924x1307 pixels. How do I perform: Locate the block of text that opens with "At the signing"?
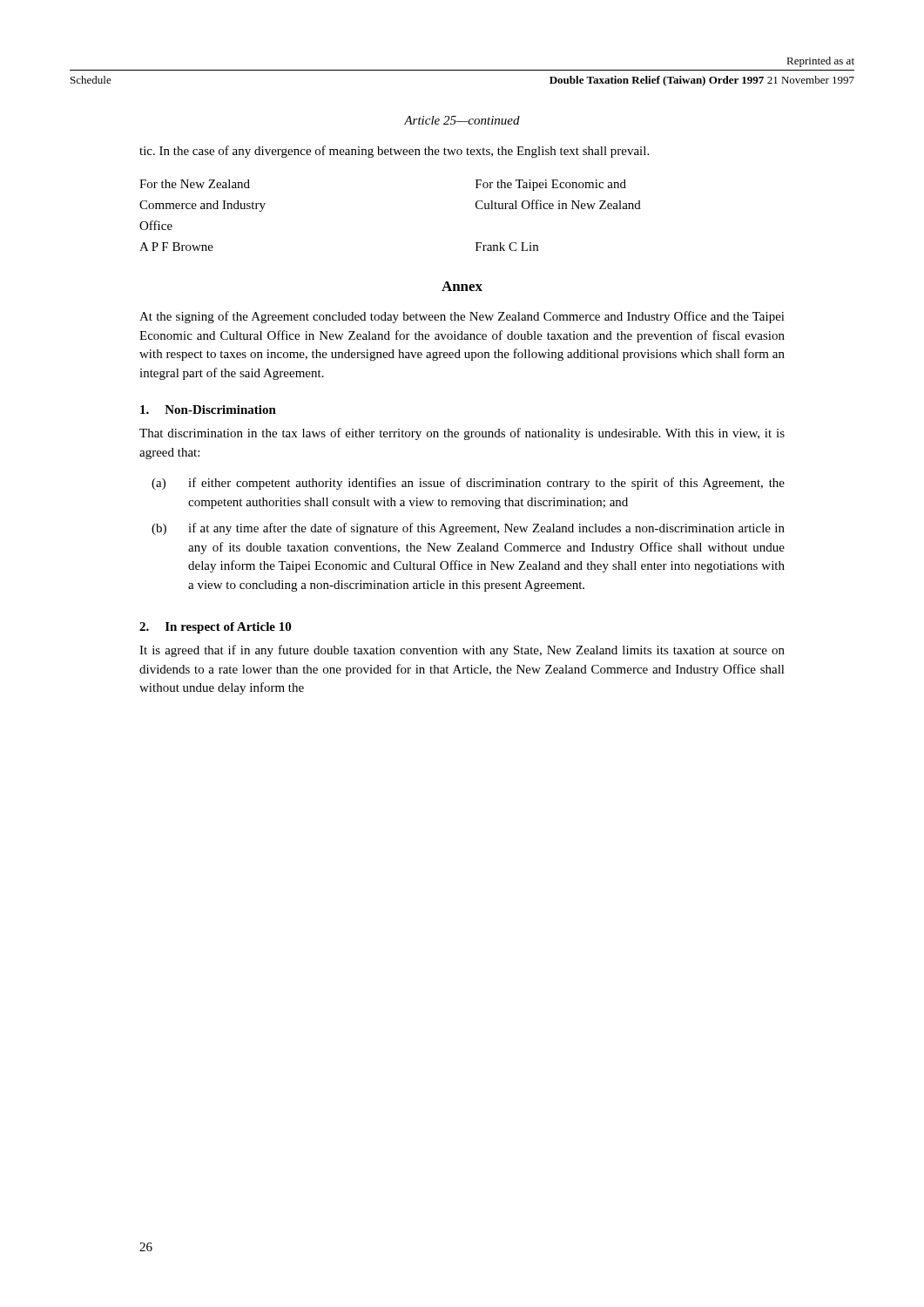point(462,345)
